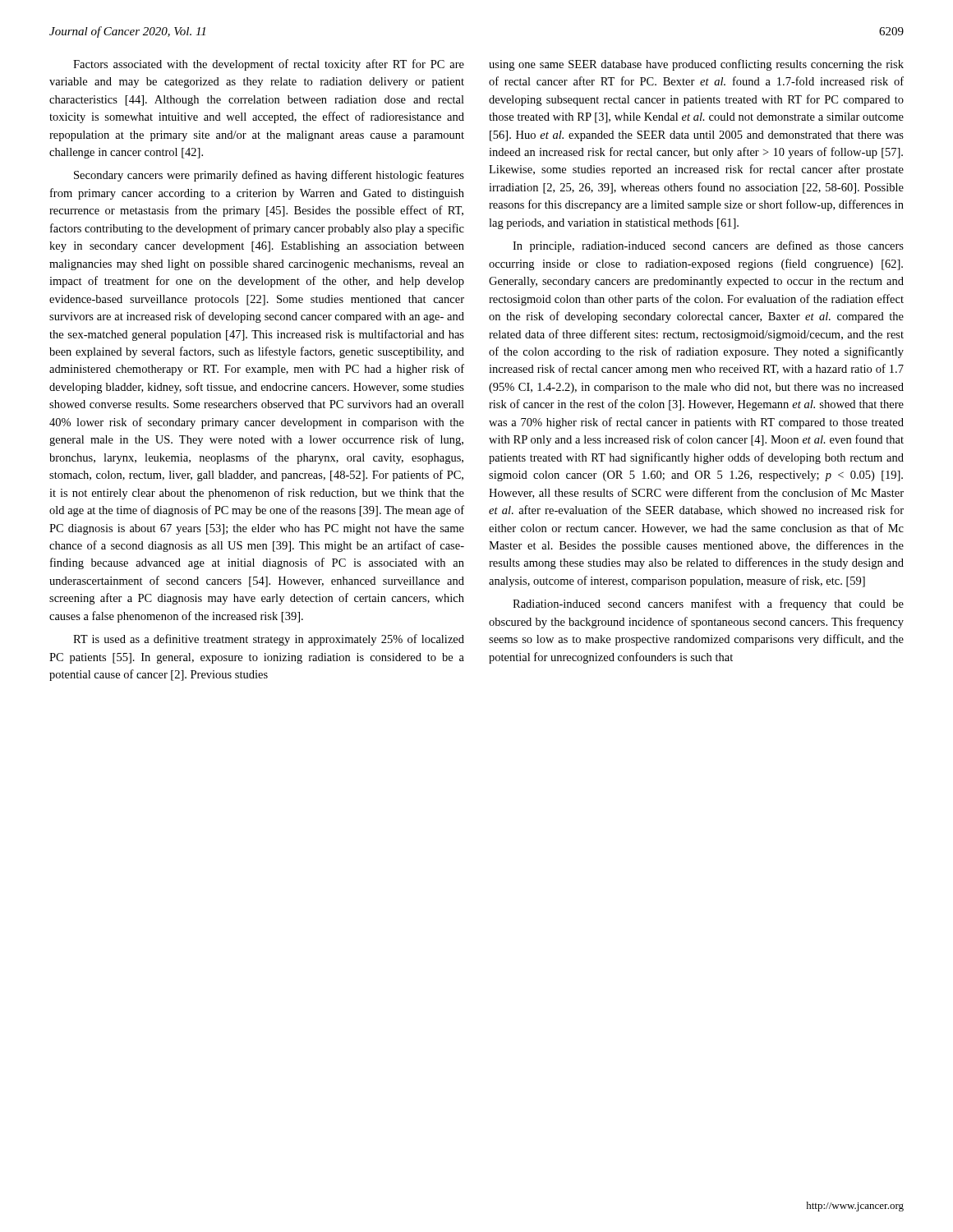Select the text block that says "using one same SEER database have produced"
953x1232 pixels.
[x=696, y=144]
